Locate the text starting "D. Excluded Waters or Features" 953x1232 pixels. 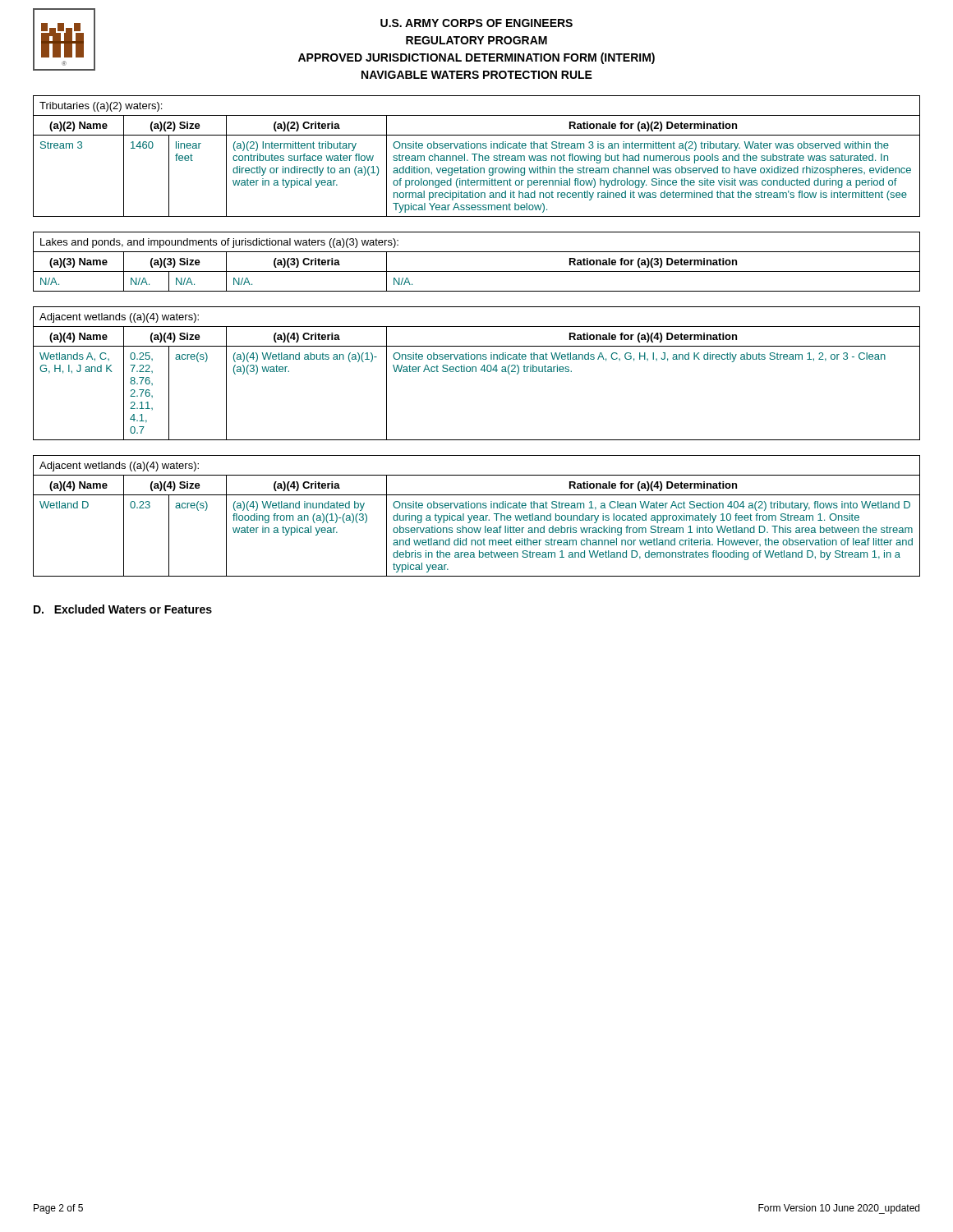122,609
